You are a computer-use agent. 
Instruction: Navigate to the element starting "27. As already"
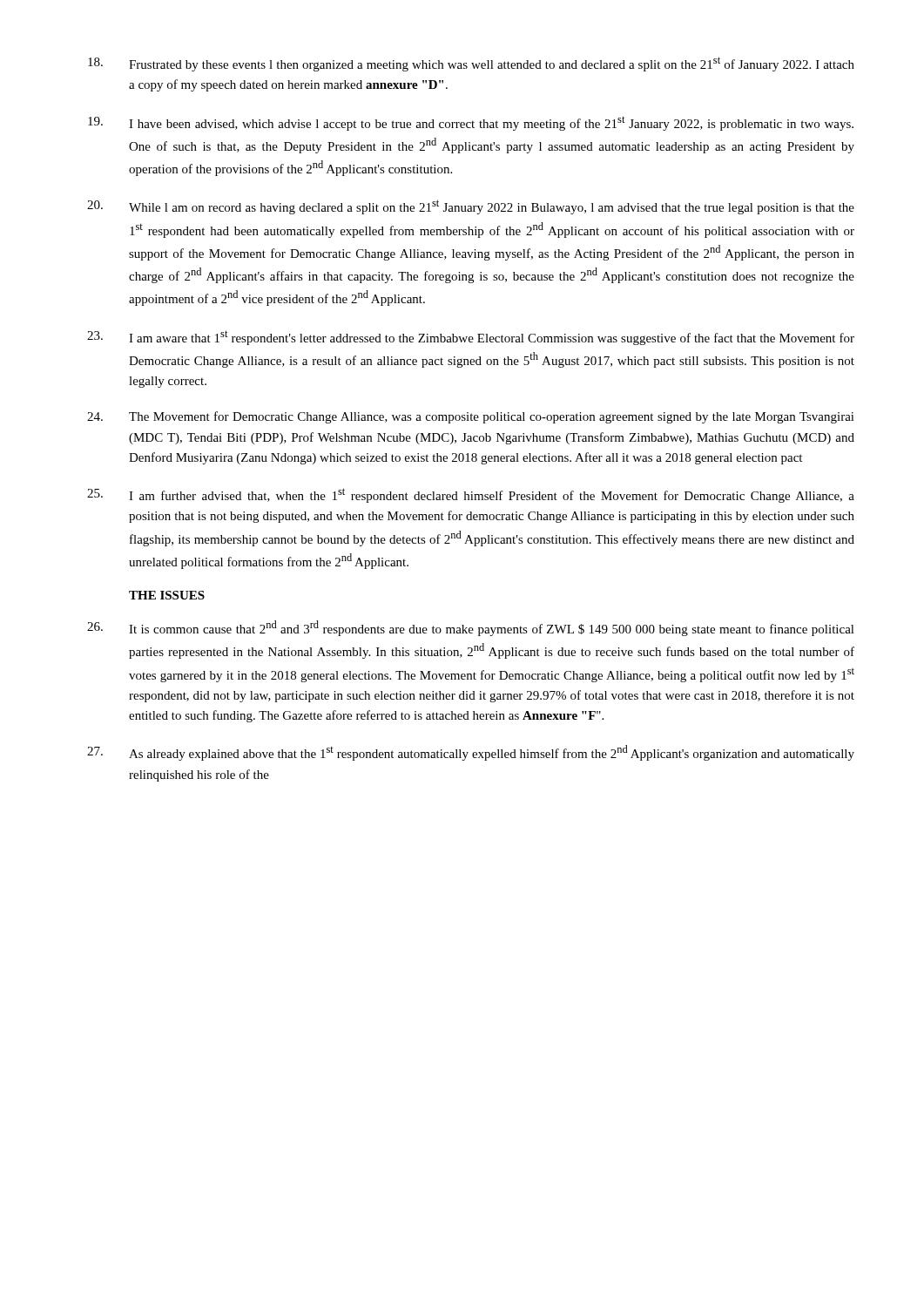[x=471, y=763]
